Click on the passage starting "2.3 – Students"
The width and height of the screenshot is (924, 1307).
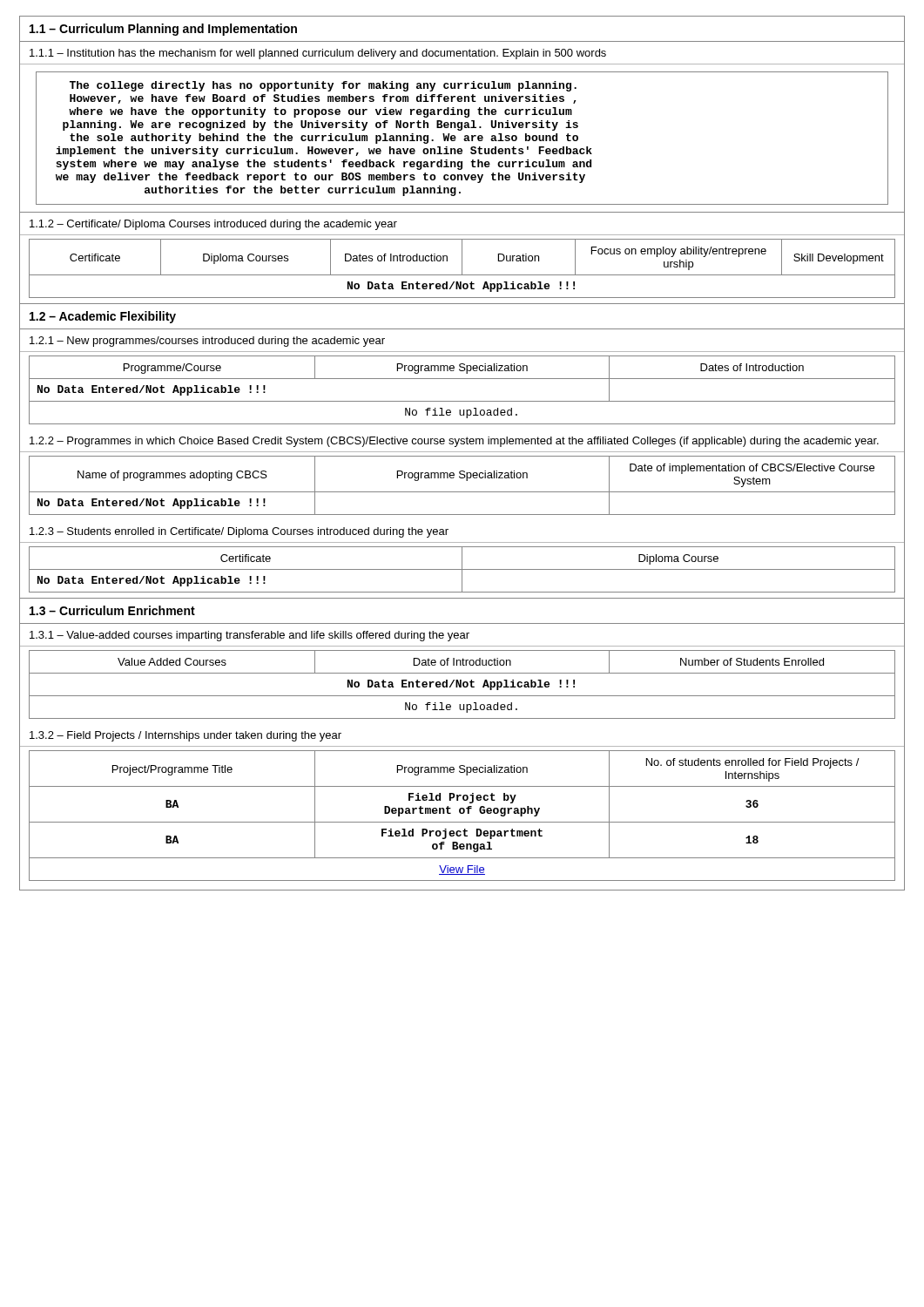click(239, 531)
